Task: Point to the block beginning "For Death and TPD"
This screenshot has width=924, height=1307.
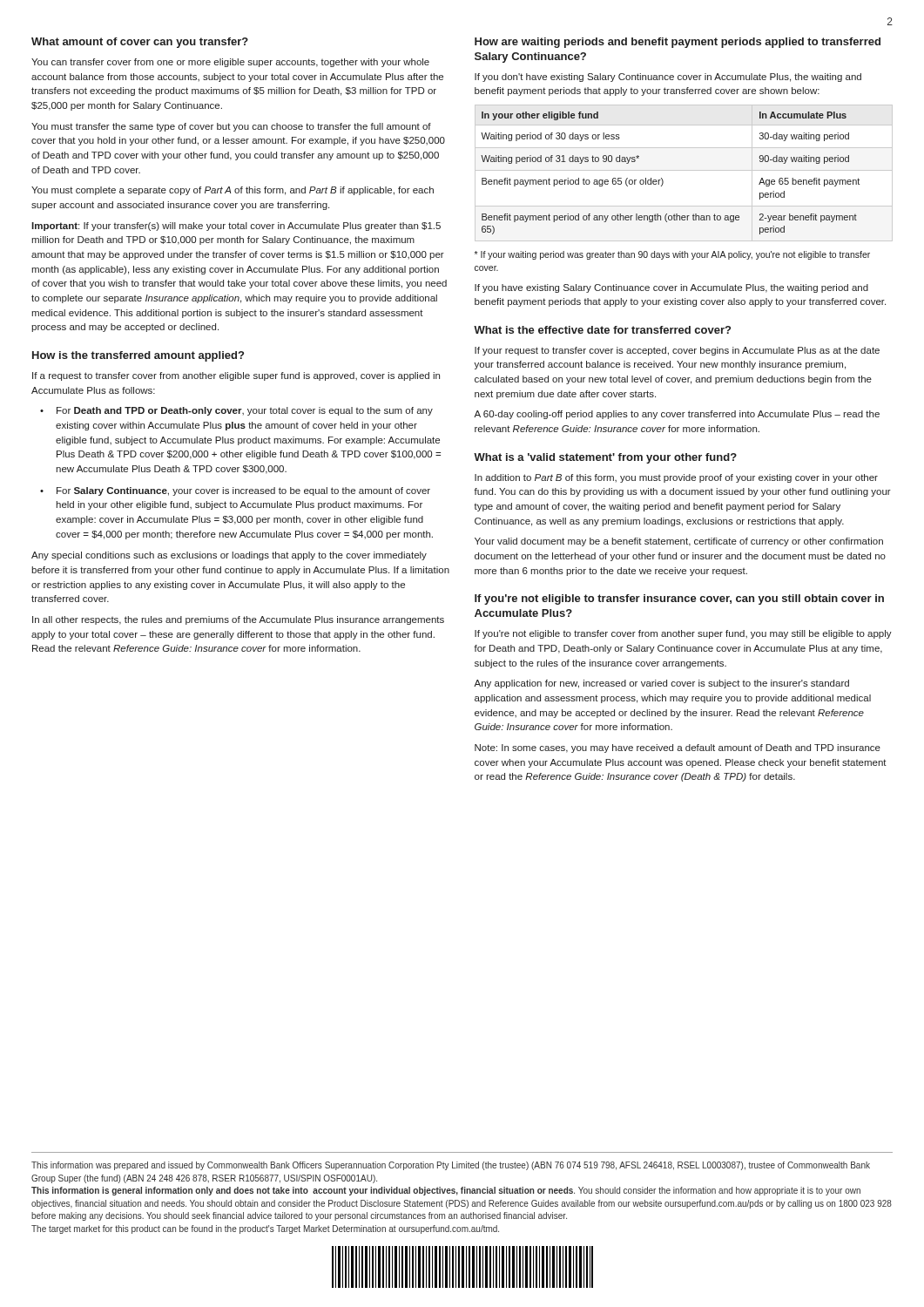Action: (248, 440)
